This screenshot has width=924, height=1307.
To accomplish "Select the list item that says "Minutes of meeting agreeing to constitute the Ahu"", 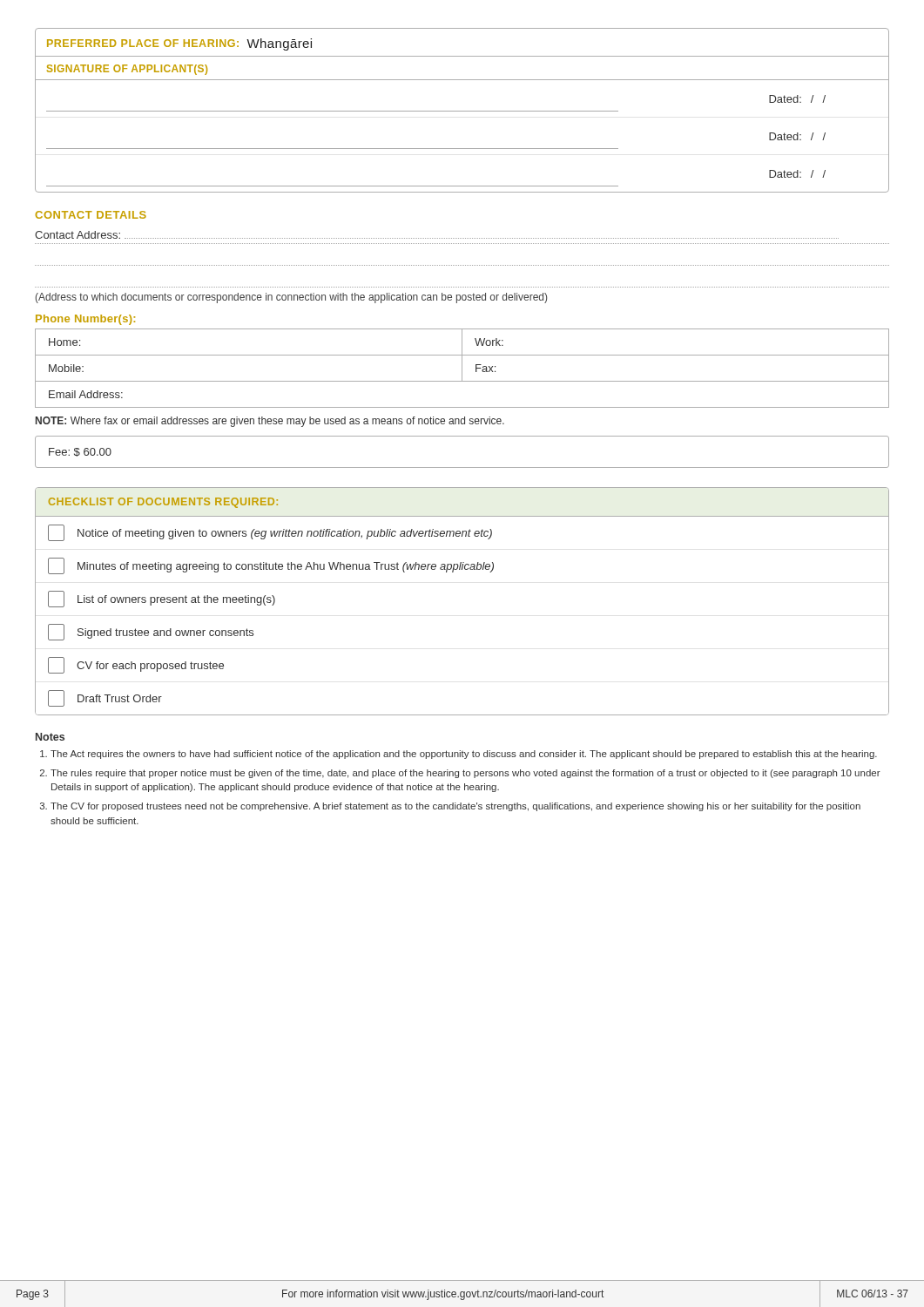I will point(271,566).
